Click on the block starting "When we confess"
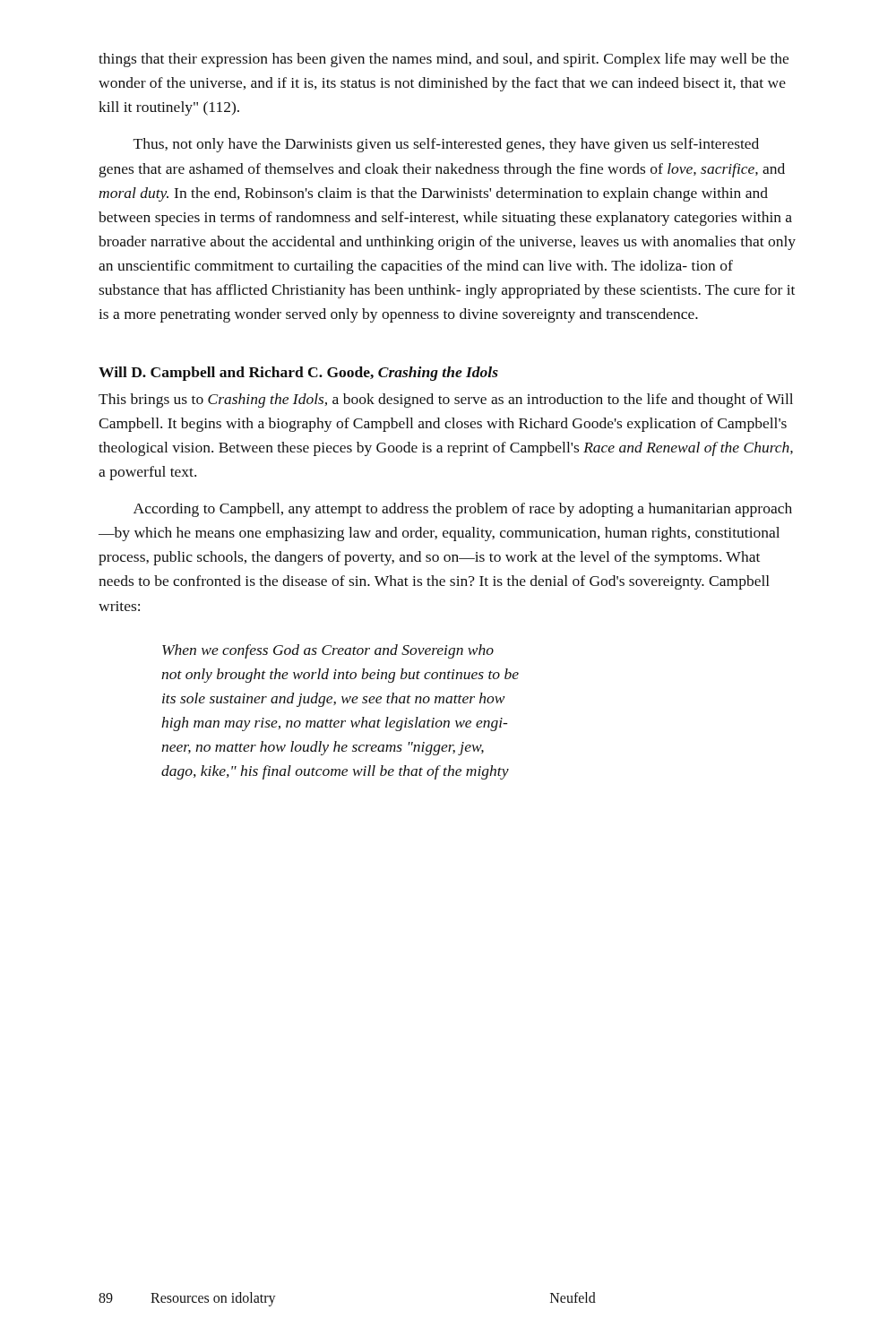896x1344 pixels. point(479,711)
